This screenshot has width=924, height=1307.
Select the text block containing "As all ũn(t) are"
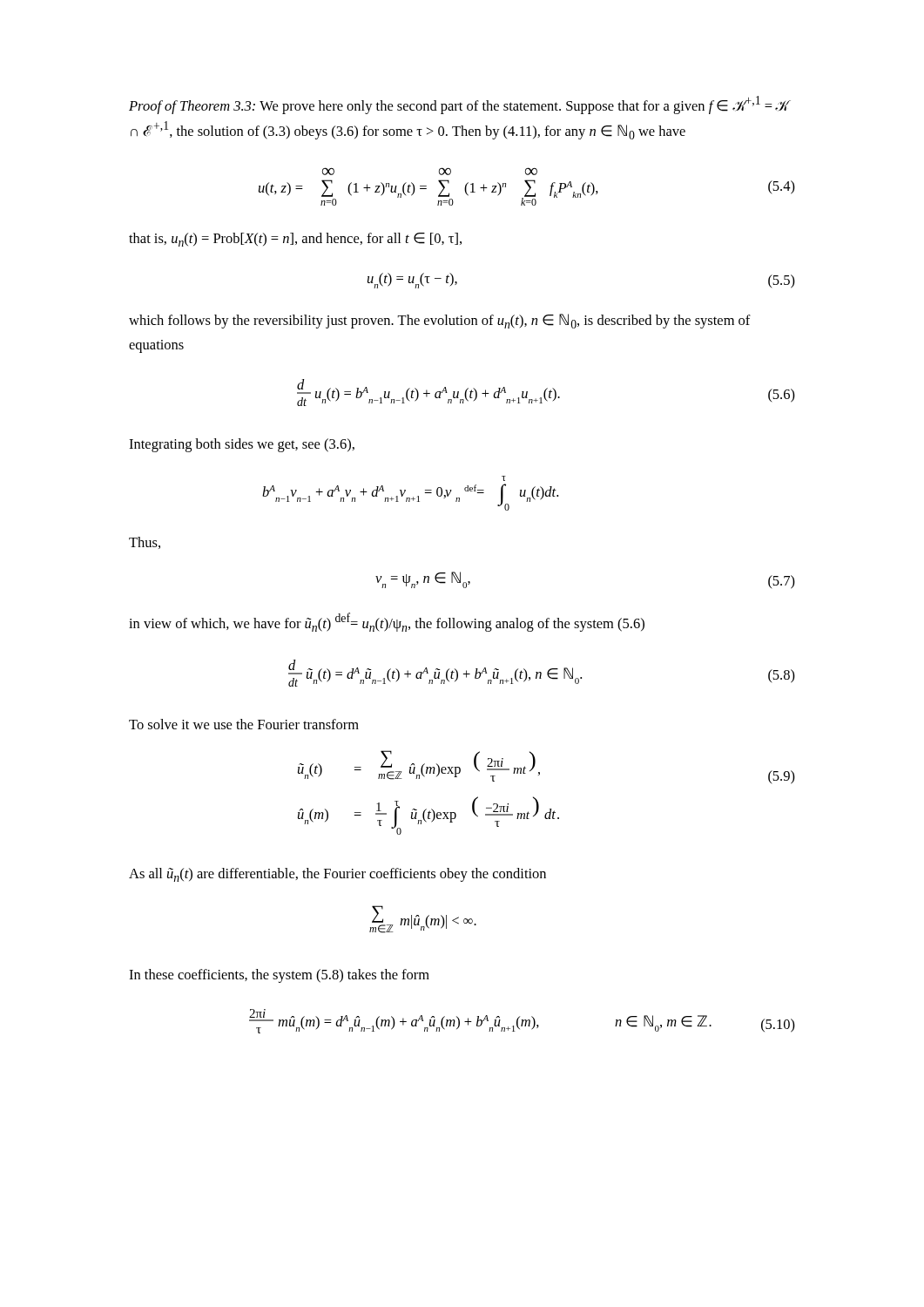[x=462, y=875]
